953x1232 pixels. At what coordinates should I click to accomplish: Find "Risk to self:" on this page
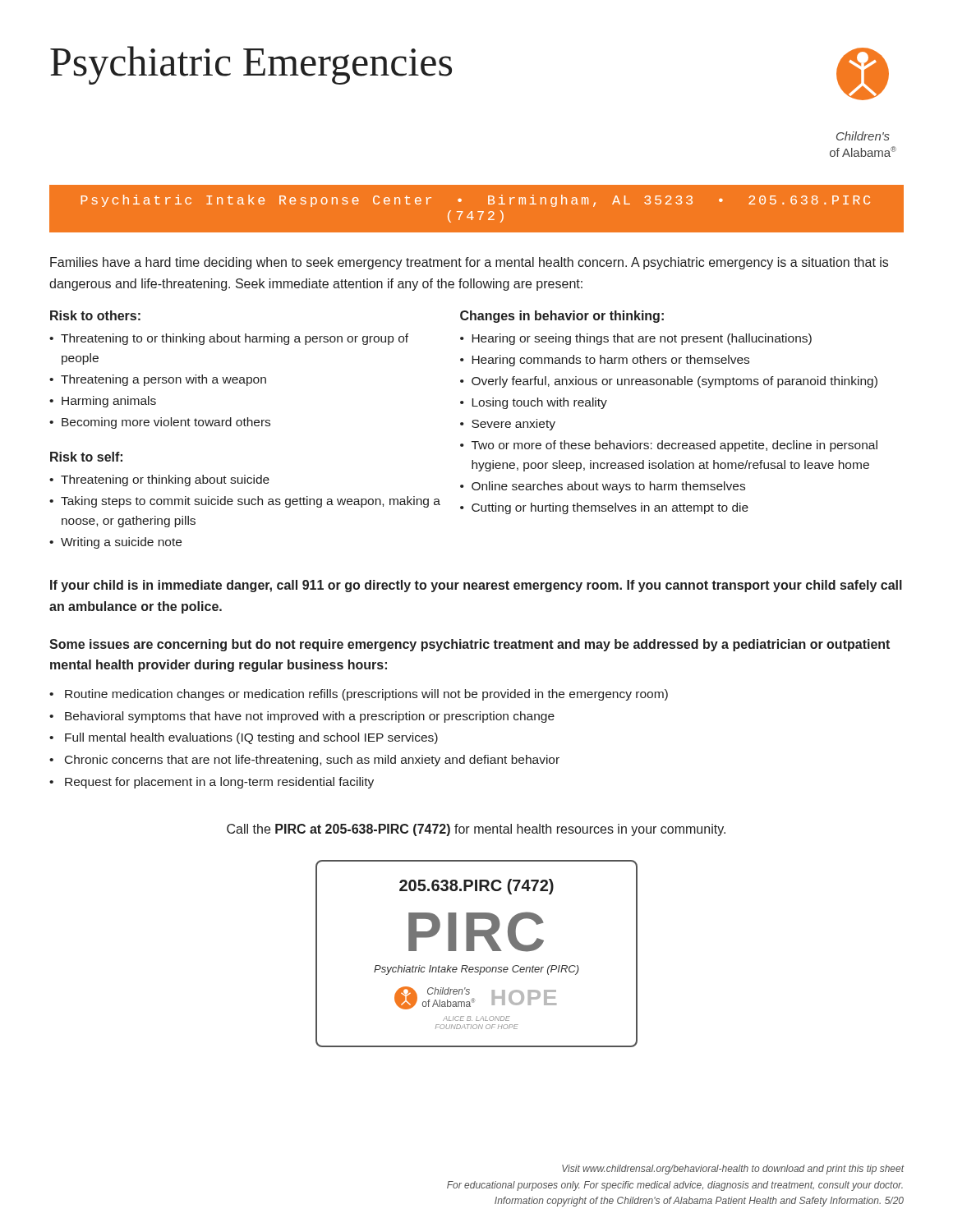coord(86,457)
